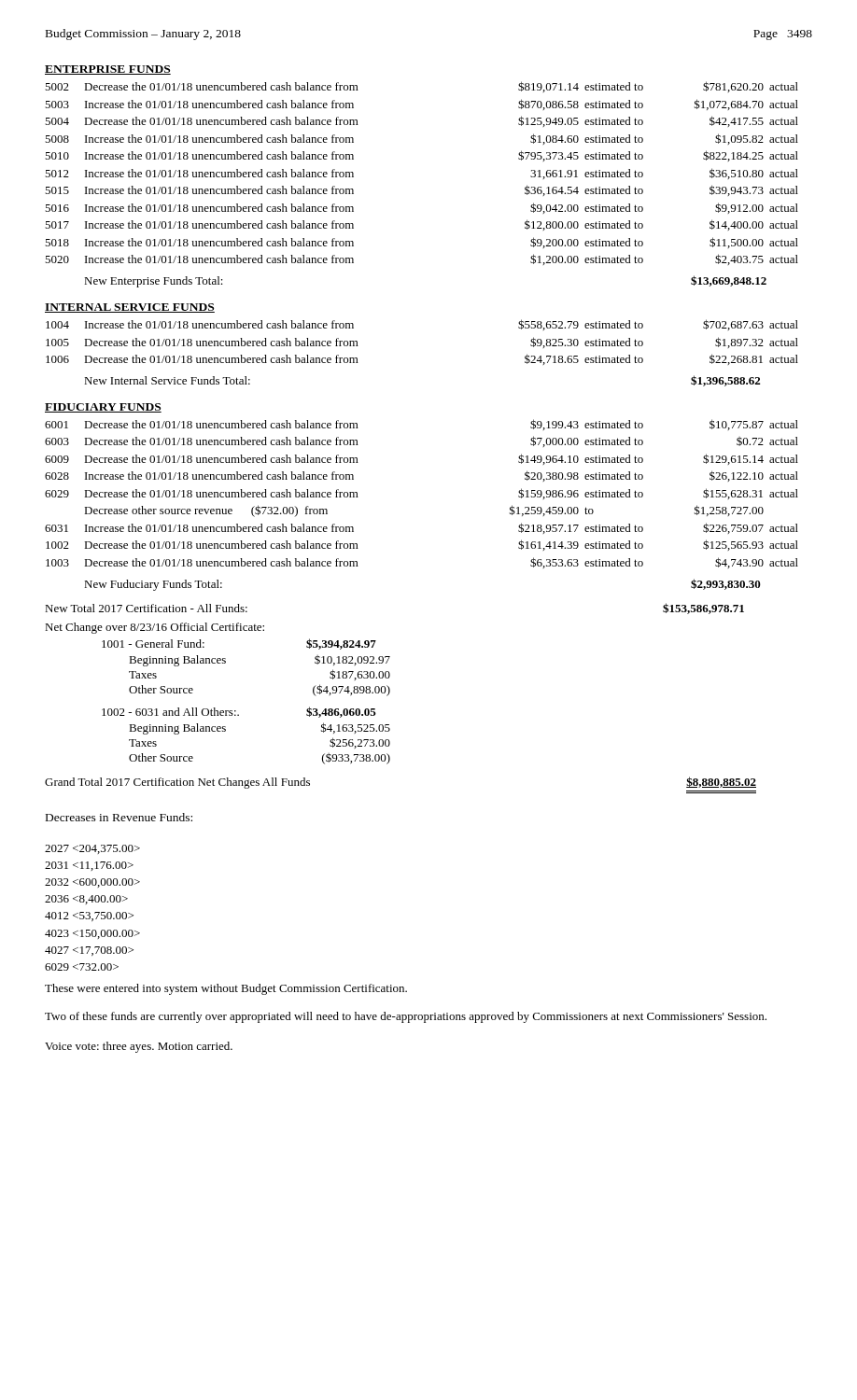The width and height of the screenshot is (857, 1400).
Task: Find the passage starting "New Enterprise Funds Total: $13,669,848.12"
Action: tap(152, 281)
